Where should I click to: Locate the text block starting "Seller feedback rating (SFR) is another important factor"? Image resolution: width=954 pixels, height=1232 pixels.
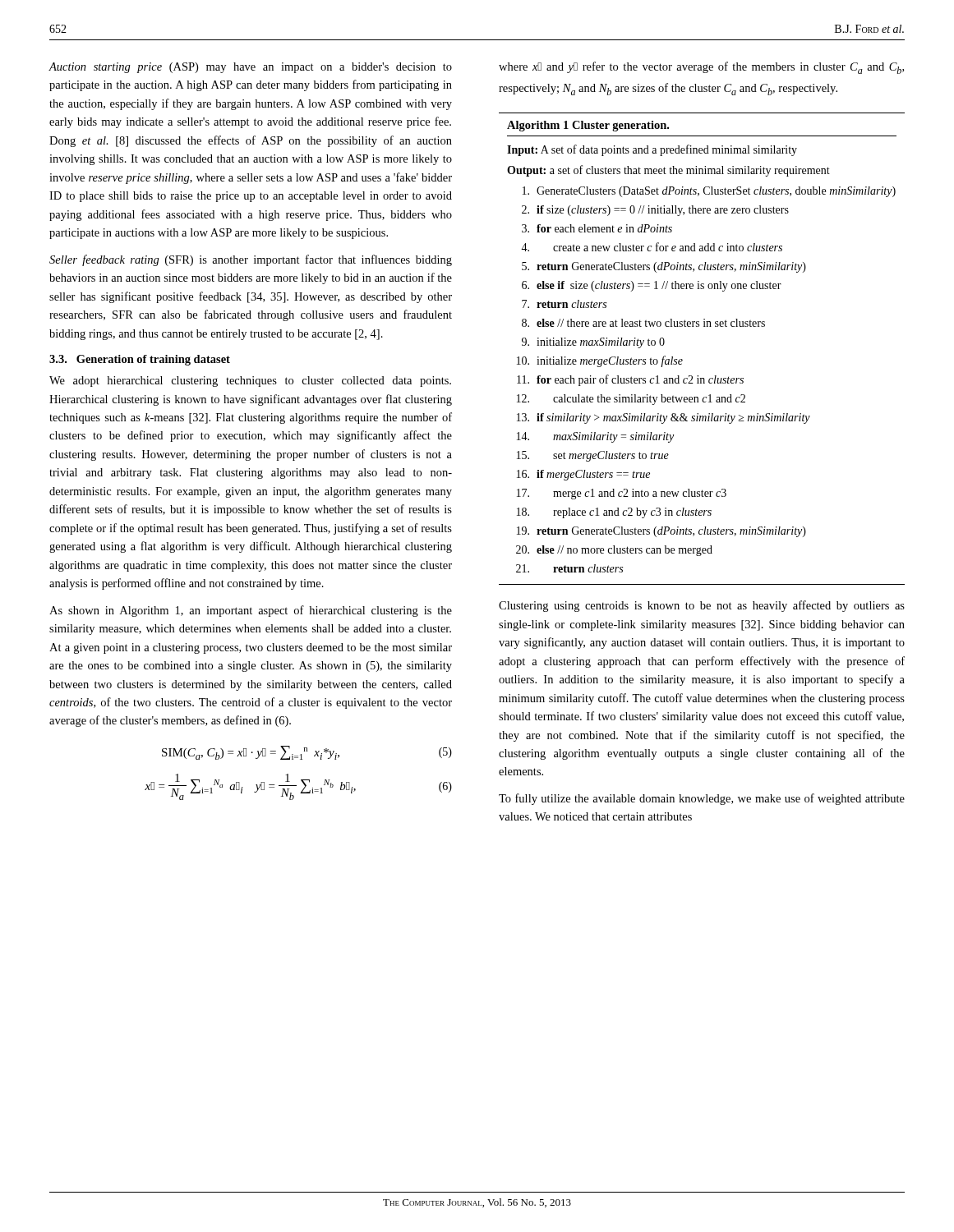(251, 296)
